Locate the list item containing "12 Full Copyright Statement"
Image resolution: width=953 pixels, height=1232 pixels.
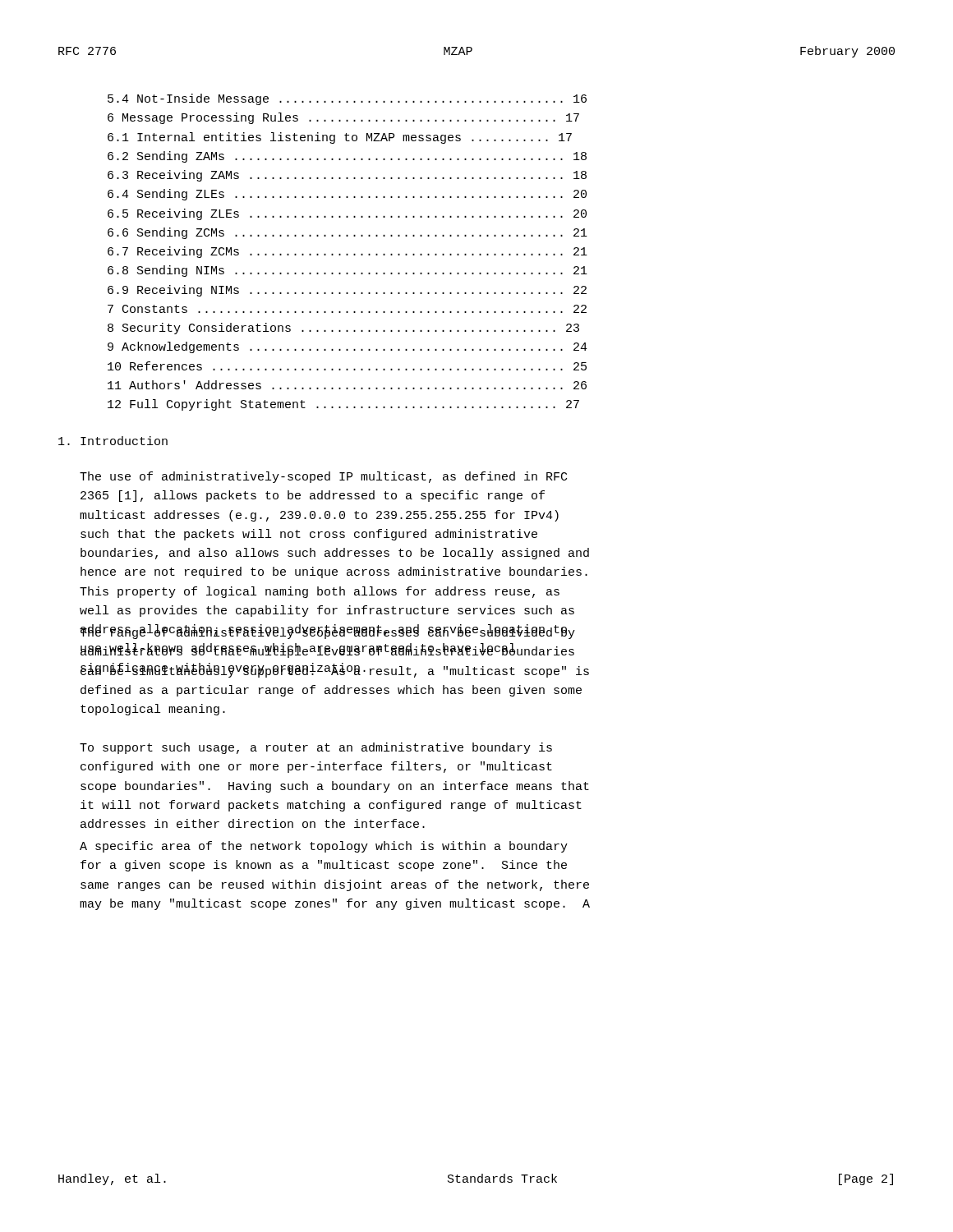coord(343,405)
